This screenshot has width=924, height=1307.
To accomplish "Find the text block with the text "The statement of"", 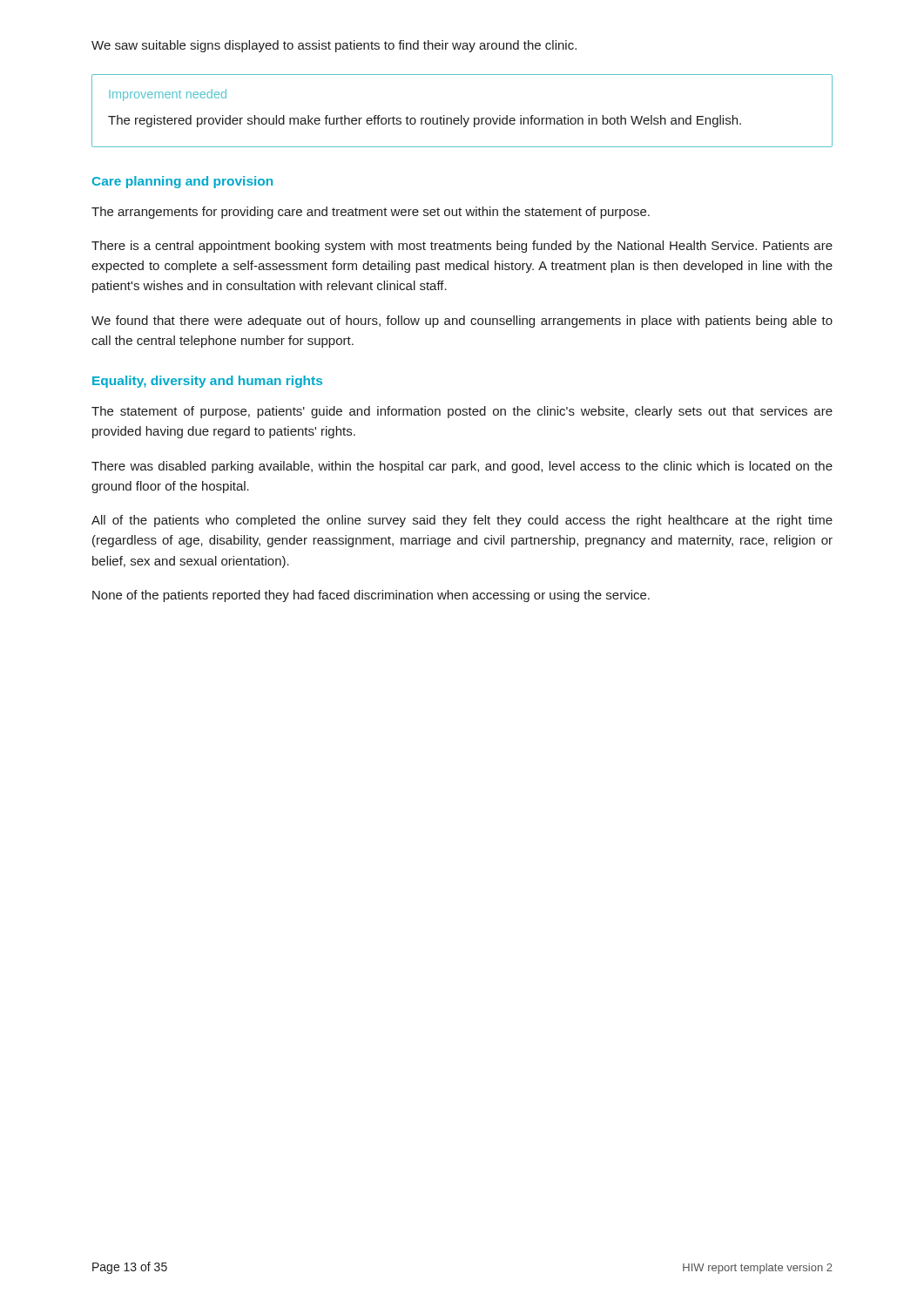I will 462,421.
